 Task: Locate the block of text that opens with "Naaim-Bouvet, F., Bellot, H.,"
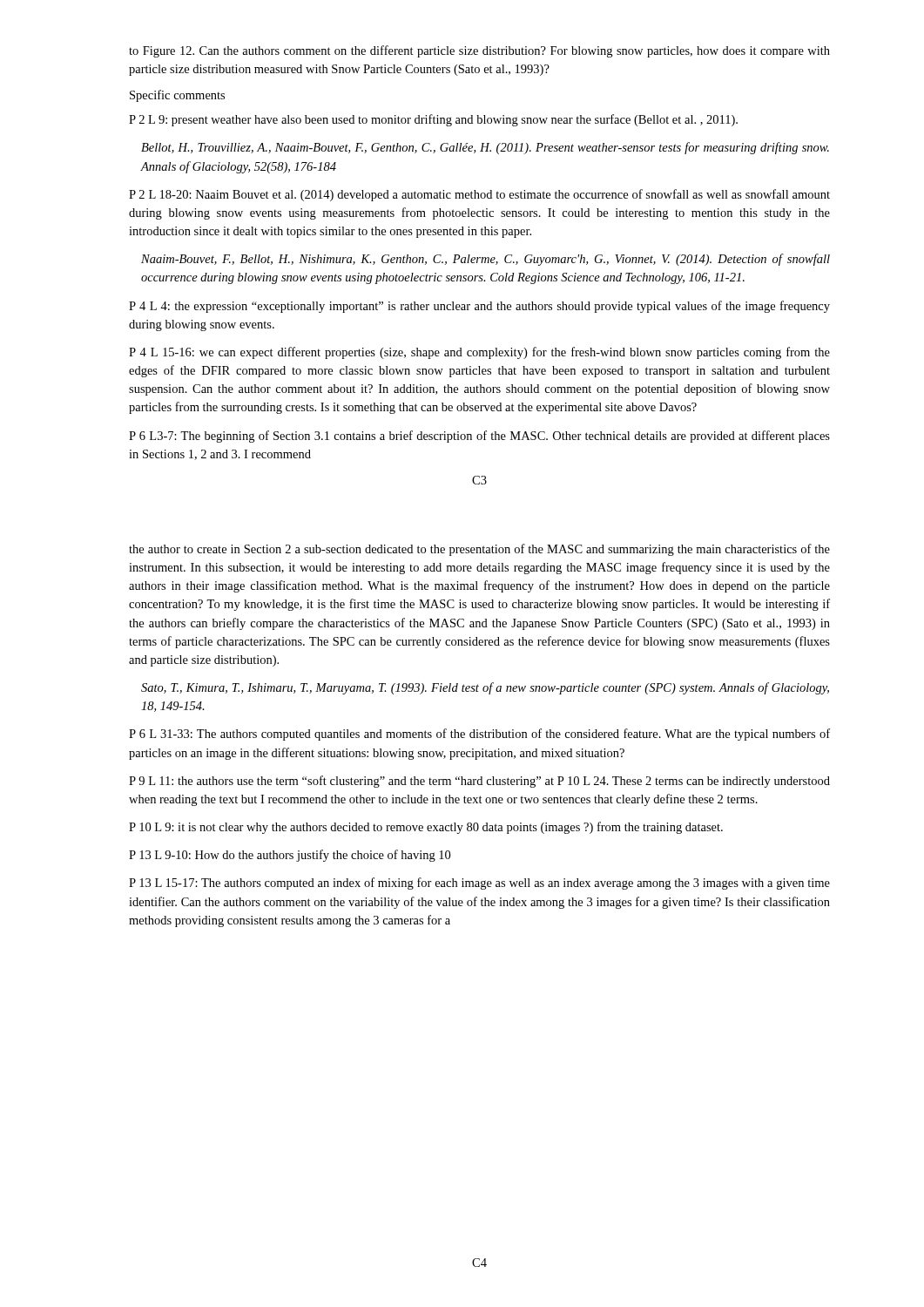tap(486, 268)
